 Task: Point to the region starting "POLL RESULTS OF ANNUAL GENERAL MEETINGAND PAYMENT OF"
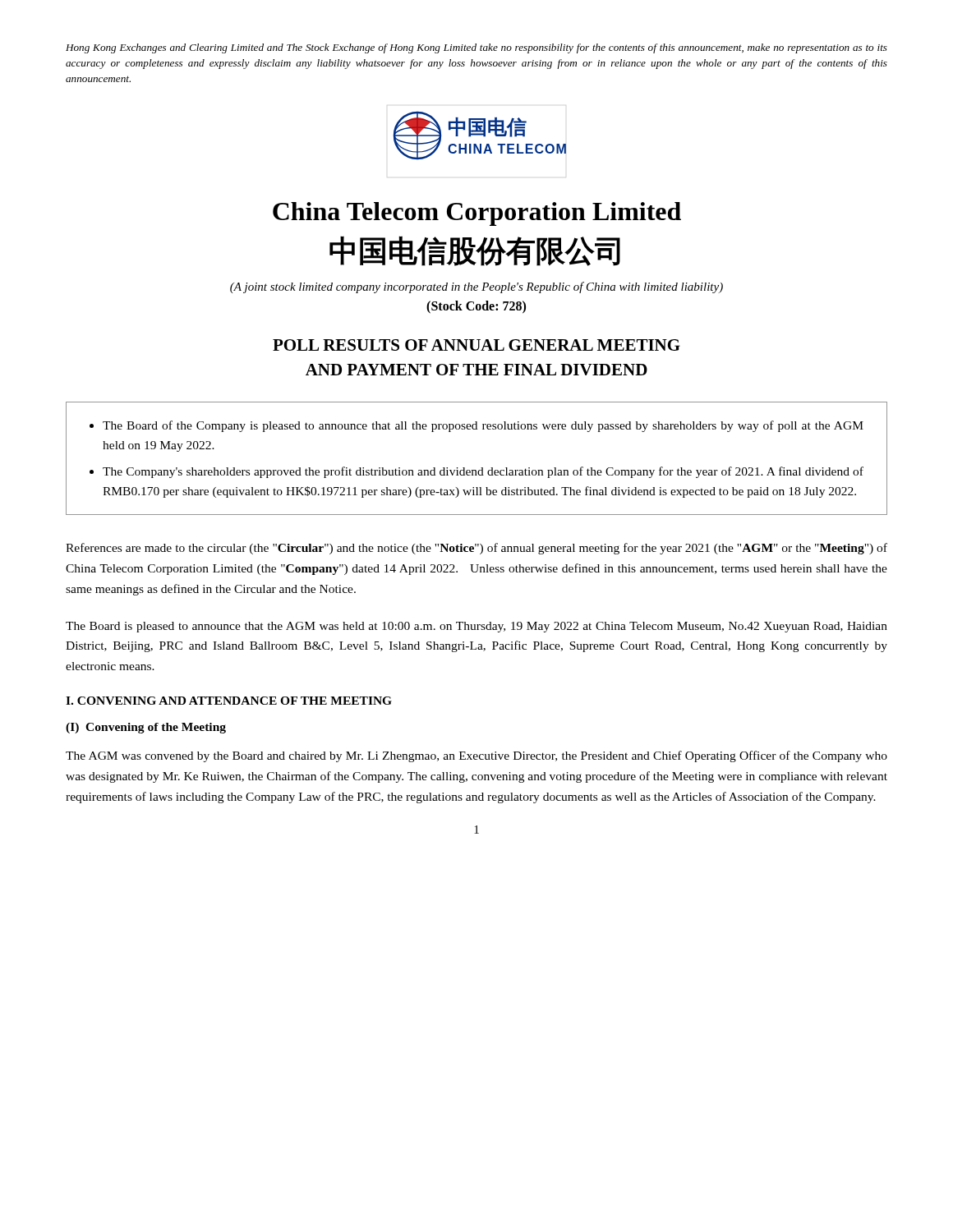click(476, 357)
